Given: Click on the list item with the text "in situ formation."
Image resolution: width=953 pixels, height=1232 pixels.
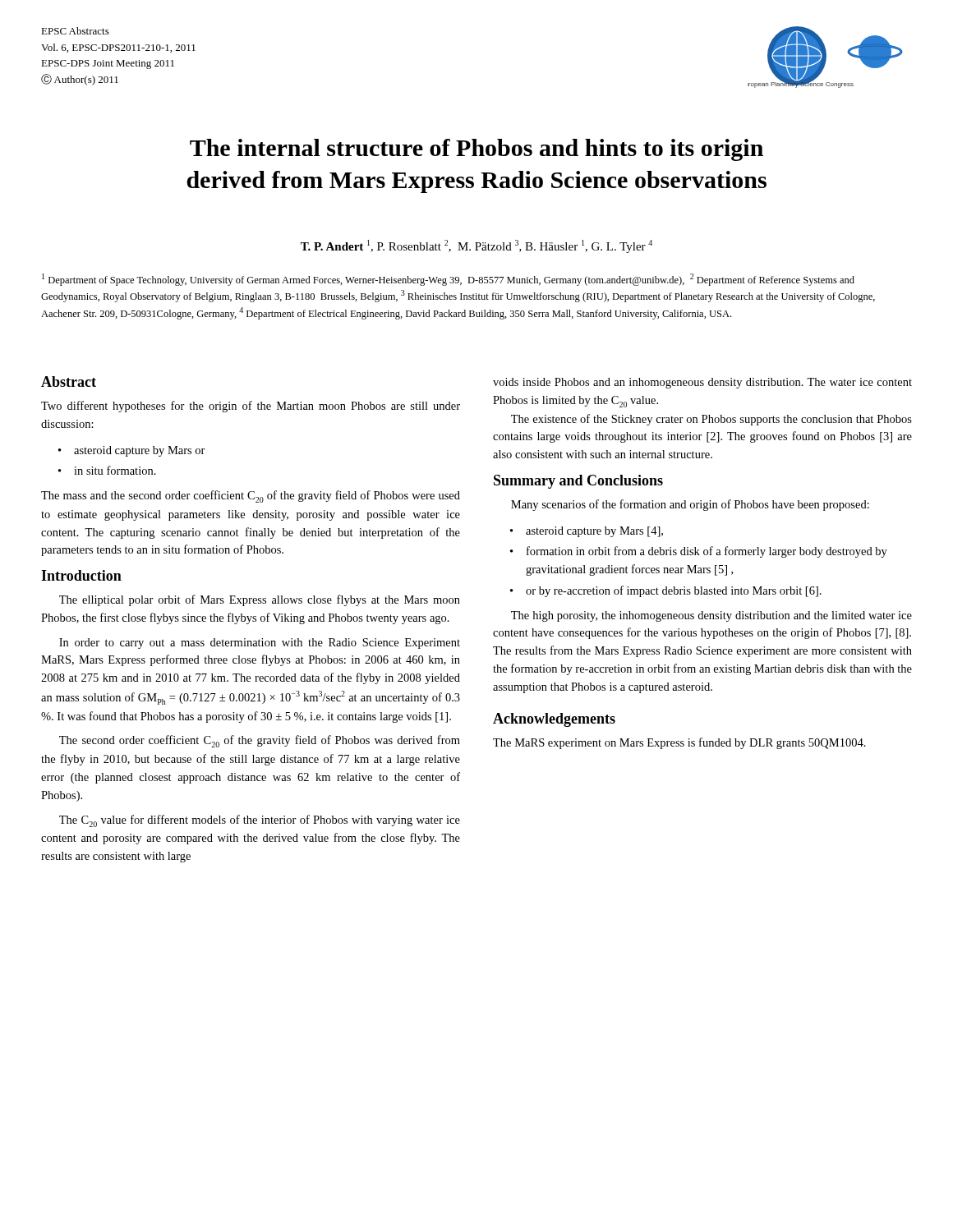Looking at the screenshot, I should click(x=115, y=471).
